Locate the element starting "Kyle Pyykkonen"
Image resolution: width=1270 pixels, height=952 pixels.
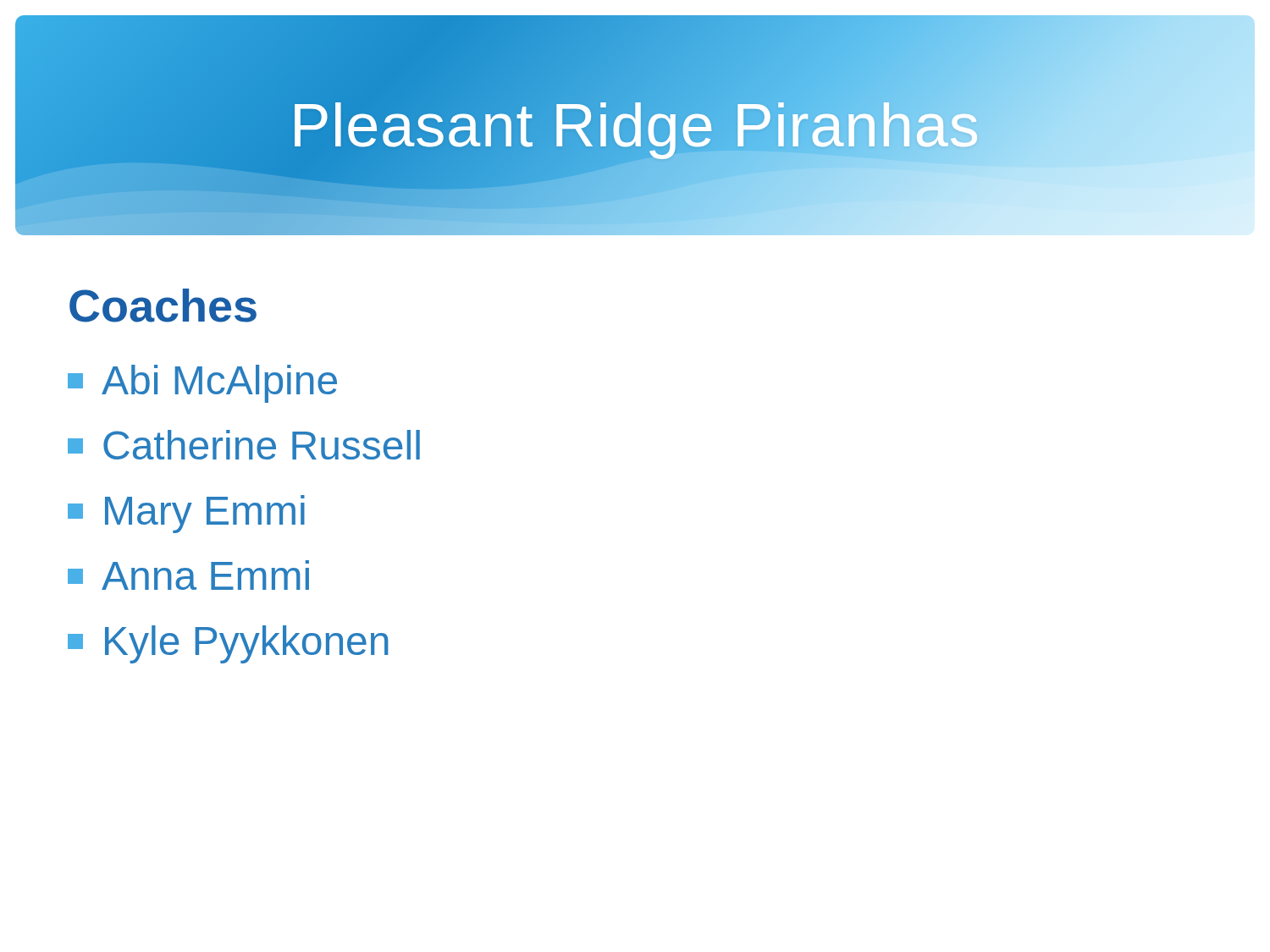point(229,641)
